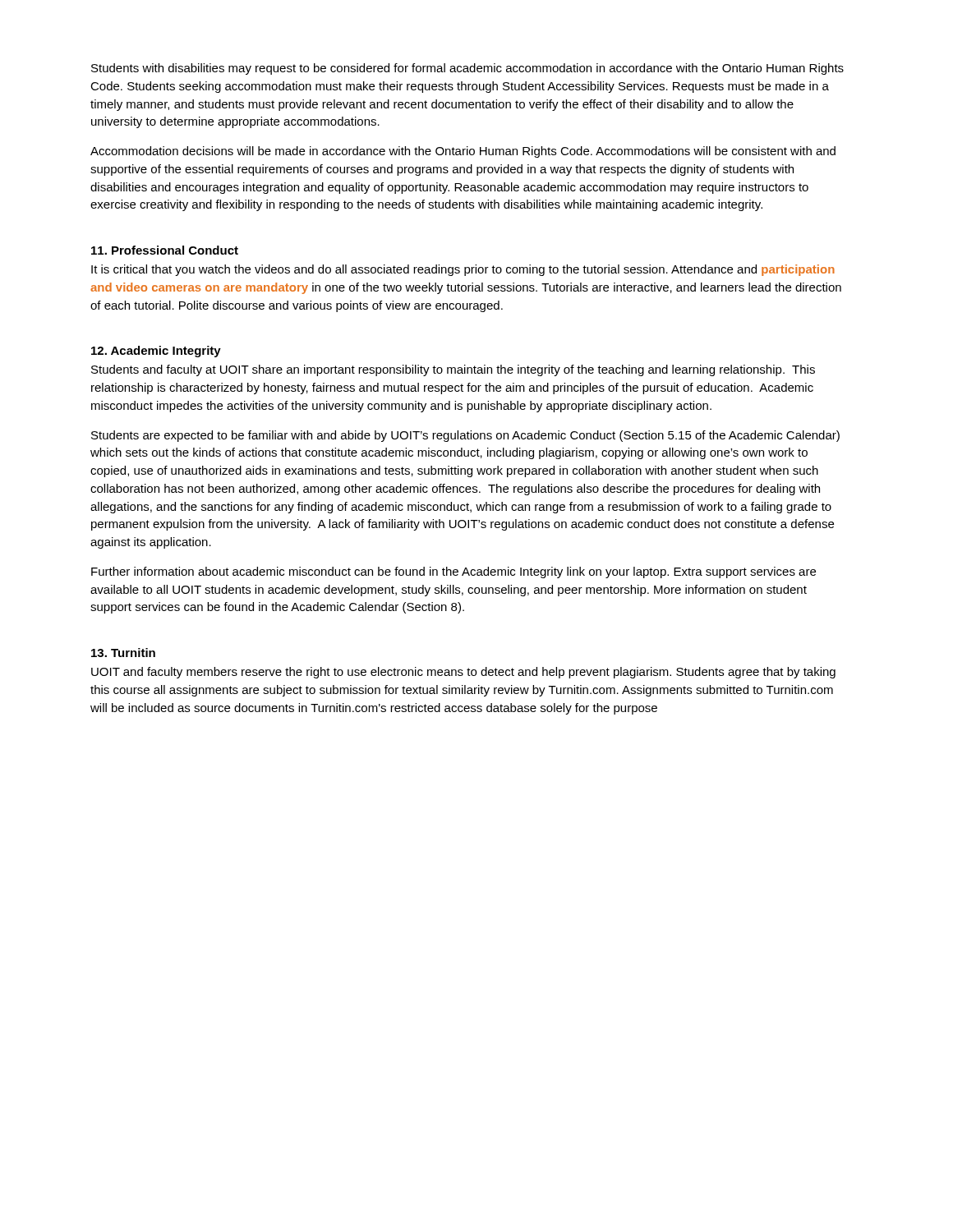Locate the block starting "It is critical that you watch the"

(468, 287)
